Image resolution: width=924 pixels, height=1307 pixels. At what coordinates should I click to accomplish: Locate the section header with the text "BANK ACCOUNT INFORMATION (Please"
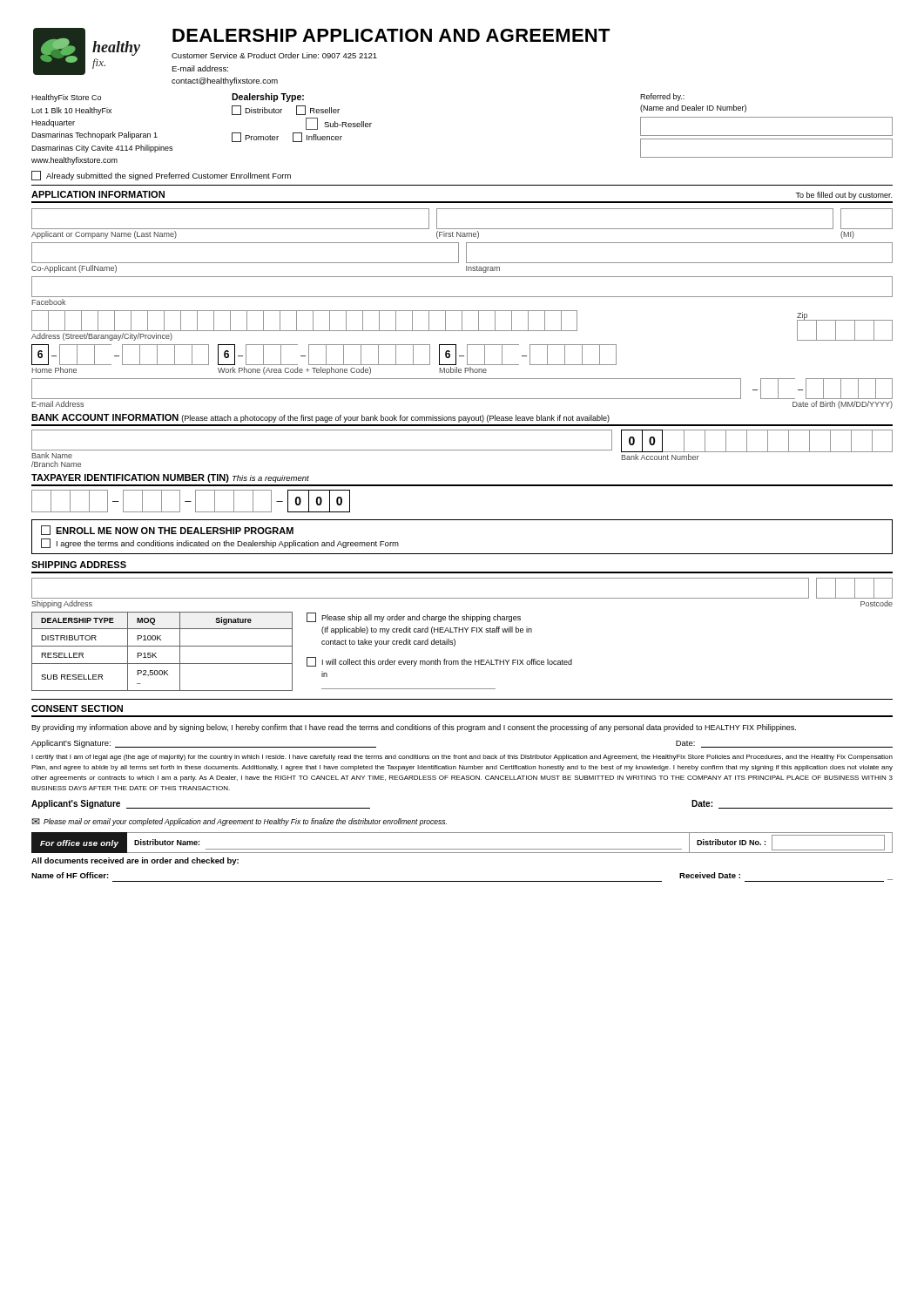[x=321, y=417]
